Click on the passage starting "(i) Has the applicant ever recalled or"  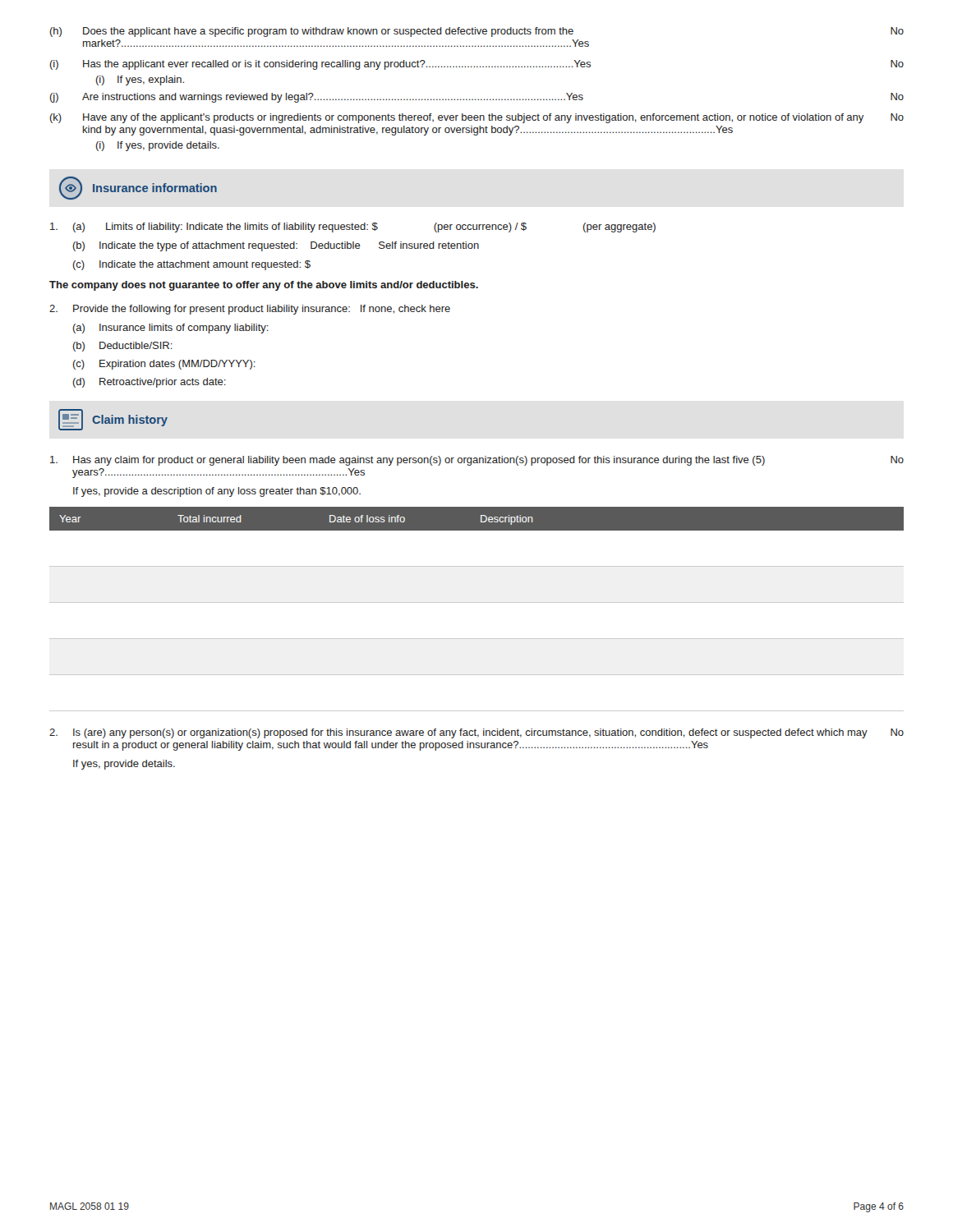point(476,71)
